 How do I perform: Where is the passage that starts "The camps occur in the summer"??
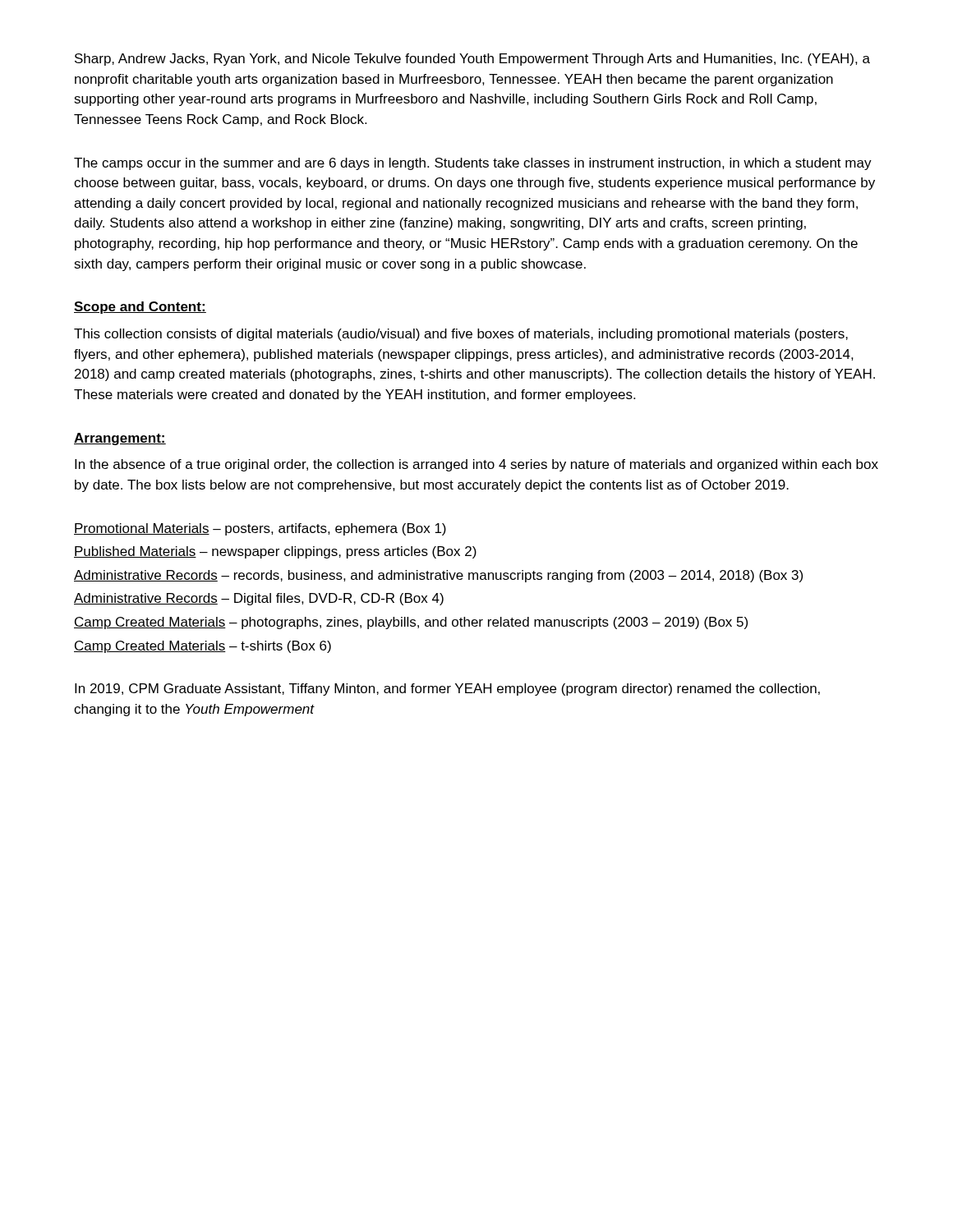point(475,213)
